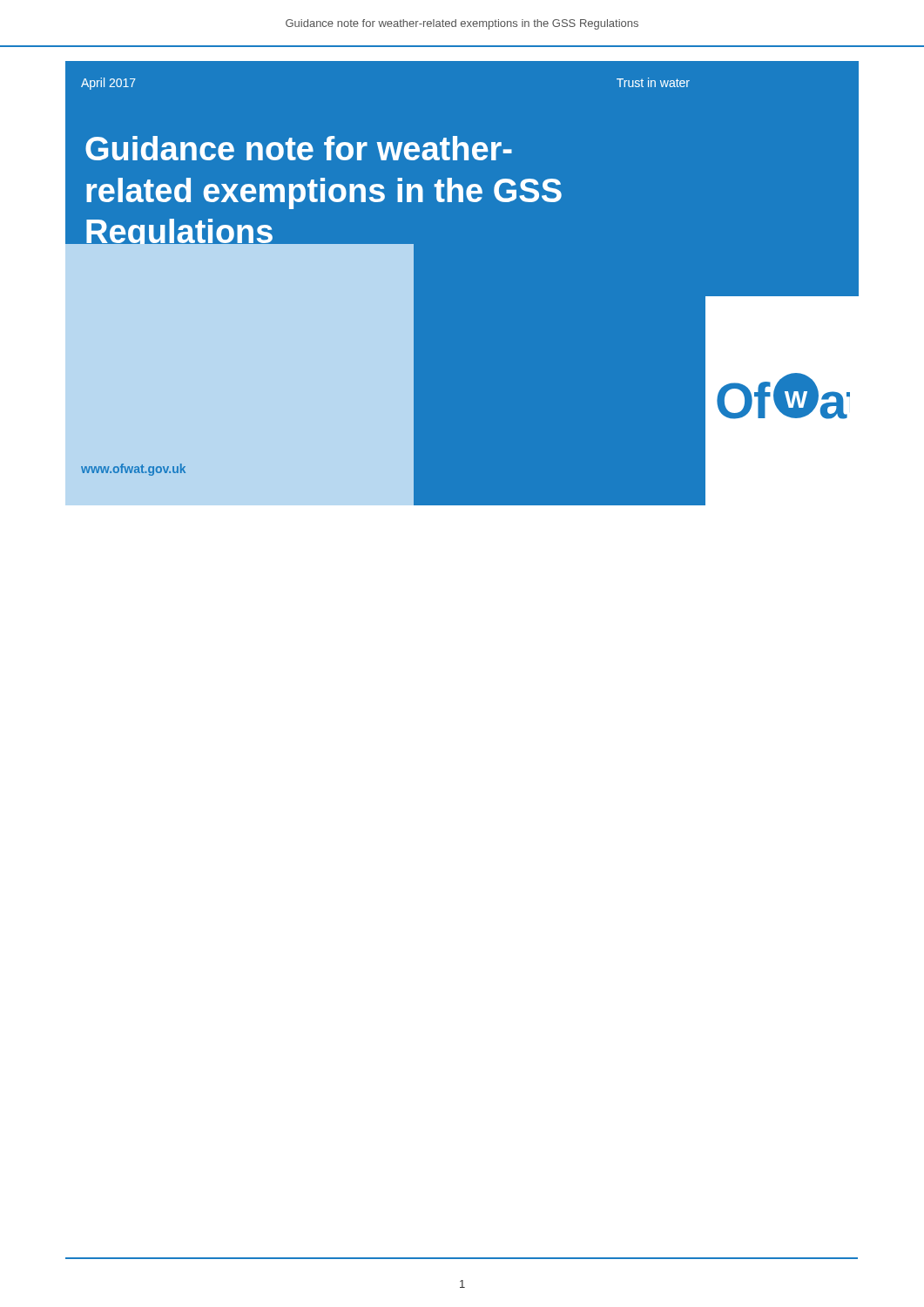Click on the logo
The image size is (924, 1307).
tap(782, 401)
